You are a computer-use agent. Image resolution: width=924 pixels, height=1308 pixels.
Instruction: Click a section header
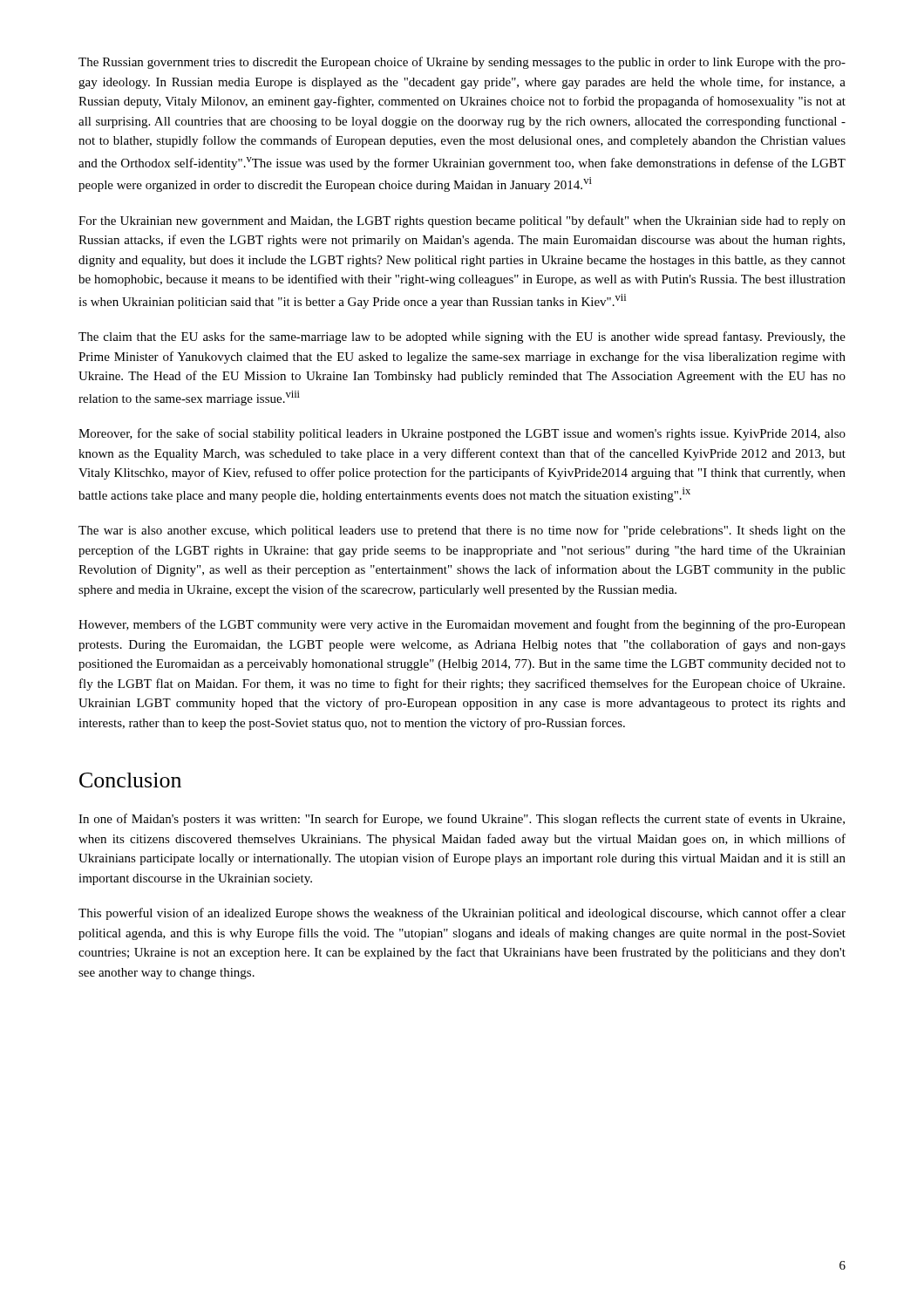[x=130, y=780]
